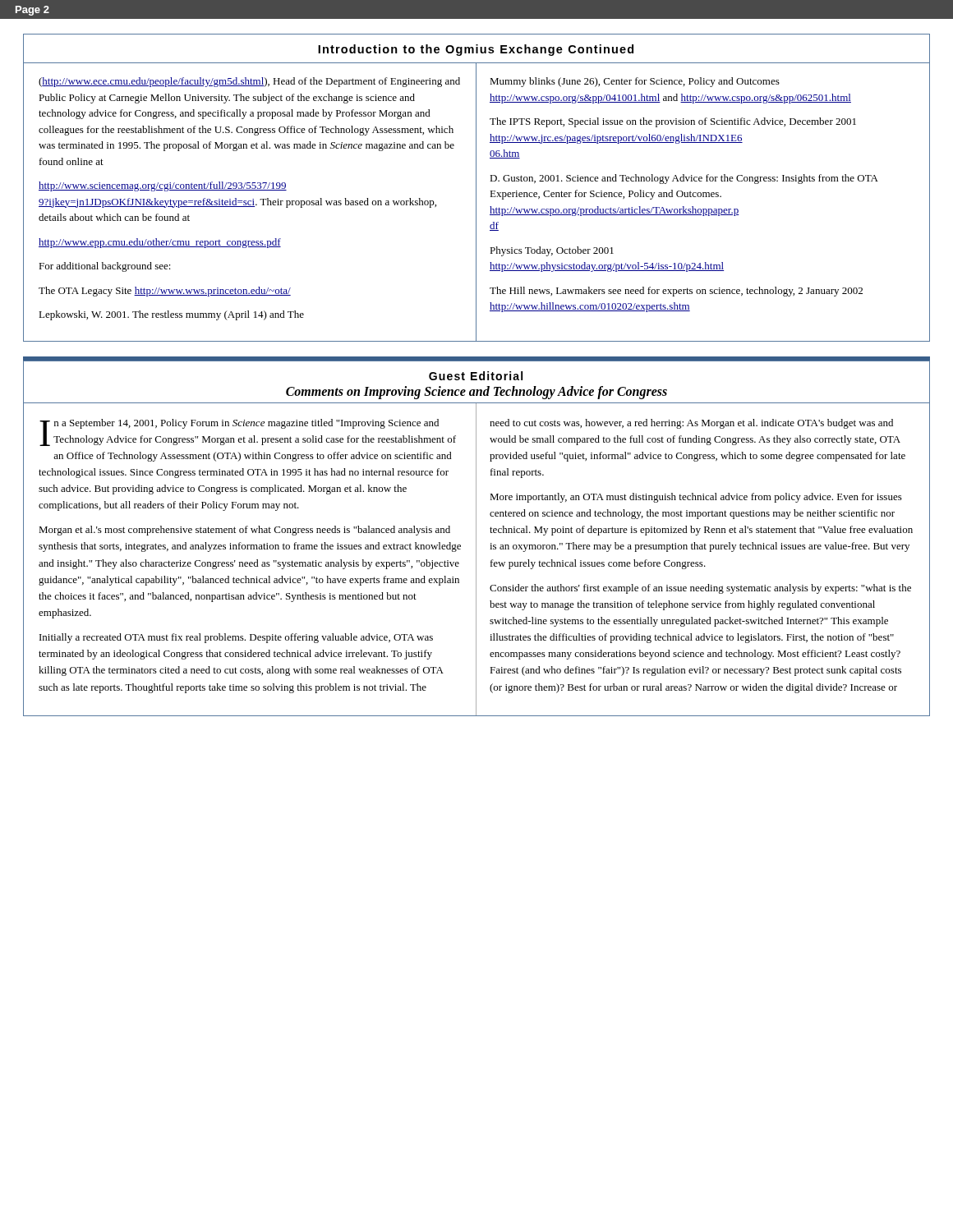Screen dimensions: 1232x953
Task: Navigate to the text block starting "(http://www.ece.cmu.edu/people/faculty/gm5d.shtml), Head of the Department of Engineering and"
Action: tap(251, 198)
